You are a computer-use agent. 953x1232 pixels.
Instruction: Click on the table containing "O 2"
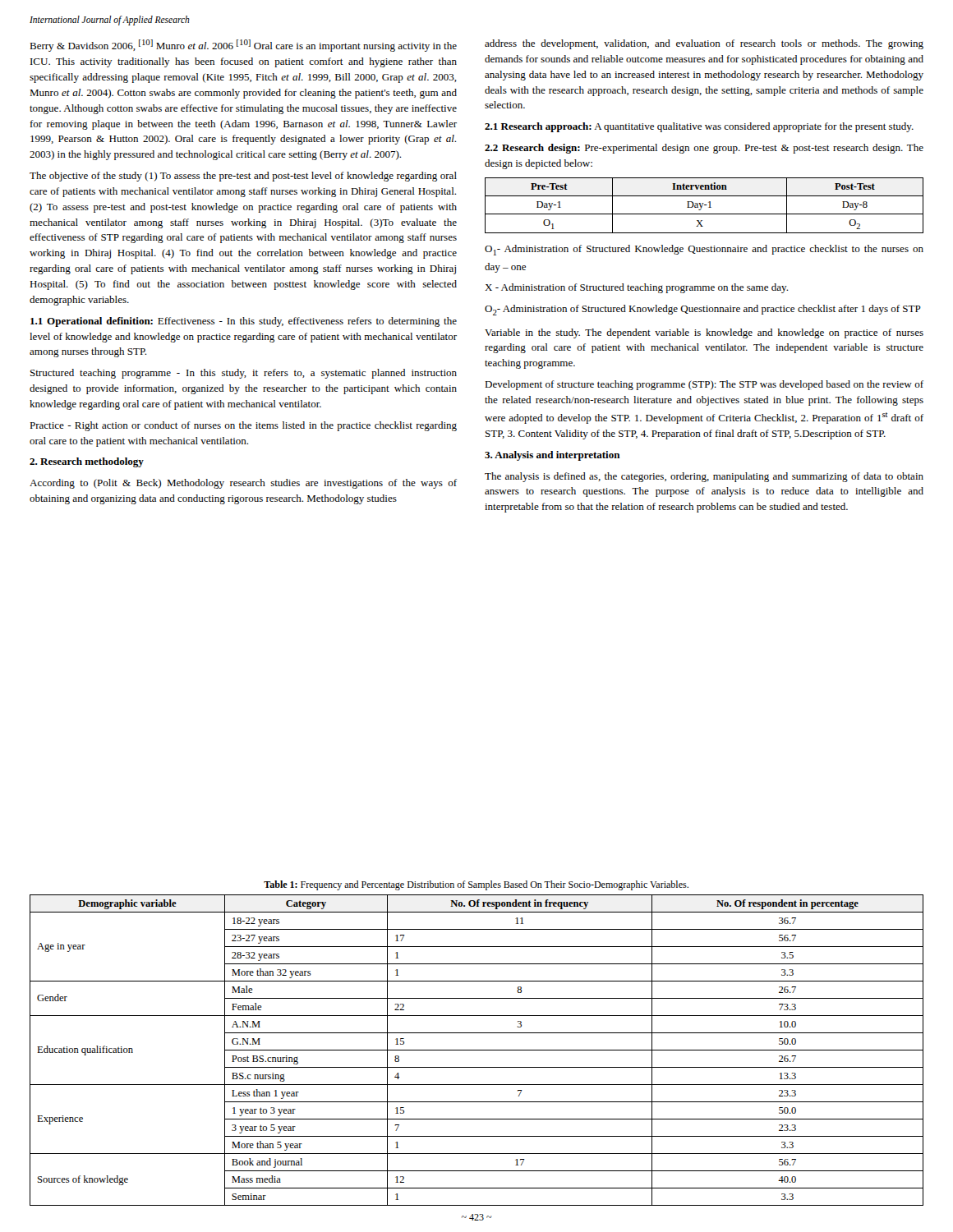[x=704, y=205]
